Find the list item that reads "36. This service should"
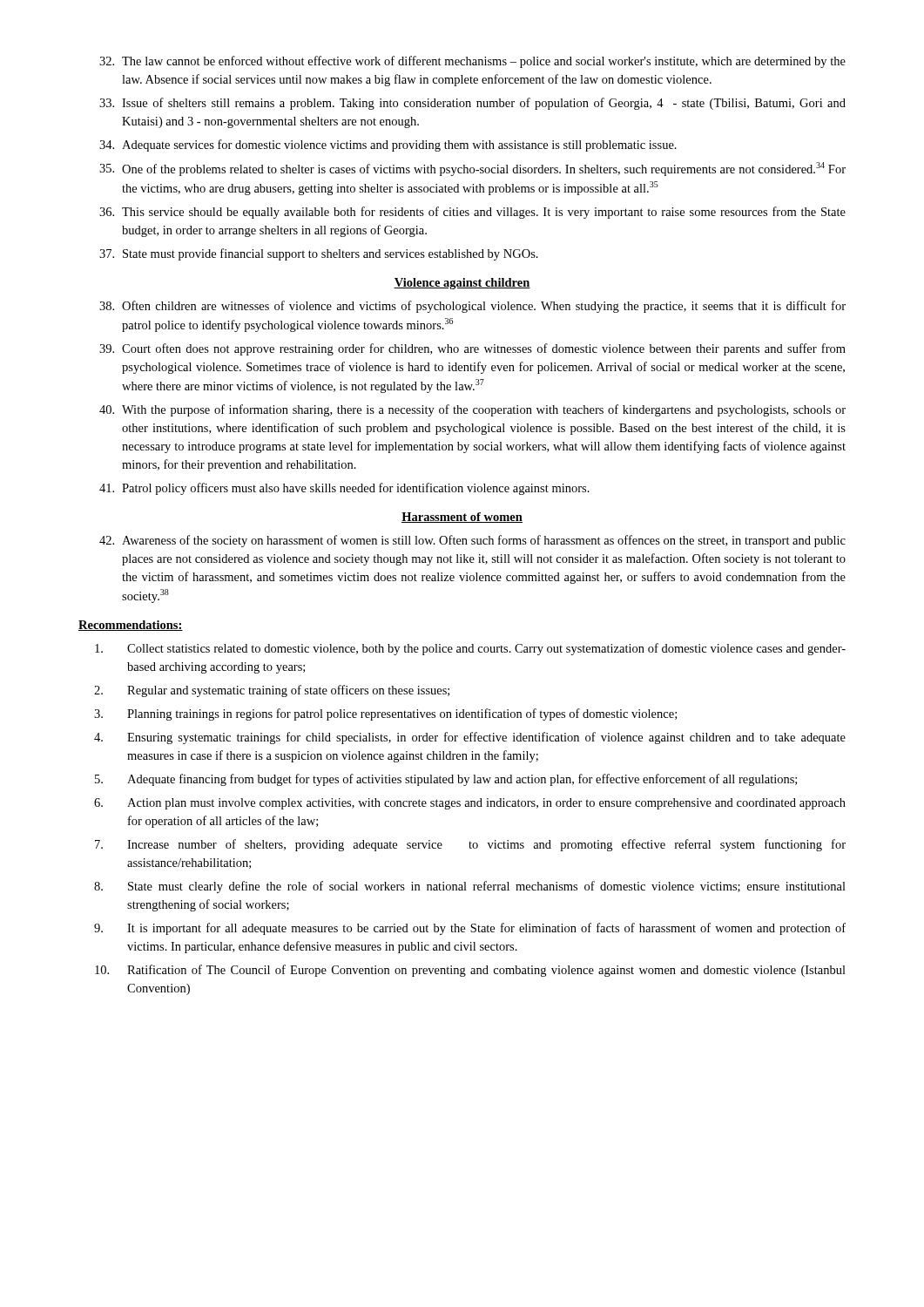 click(x=462, y=221)
